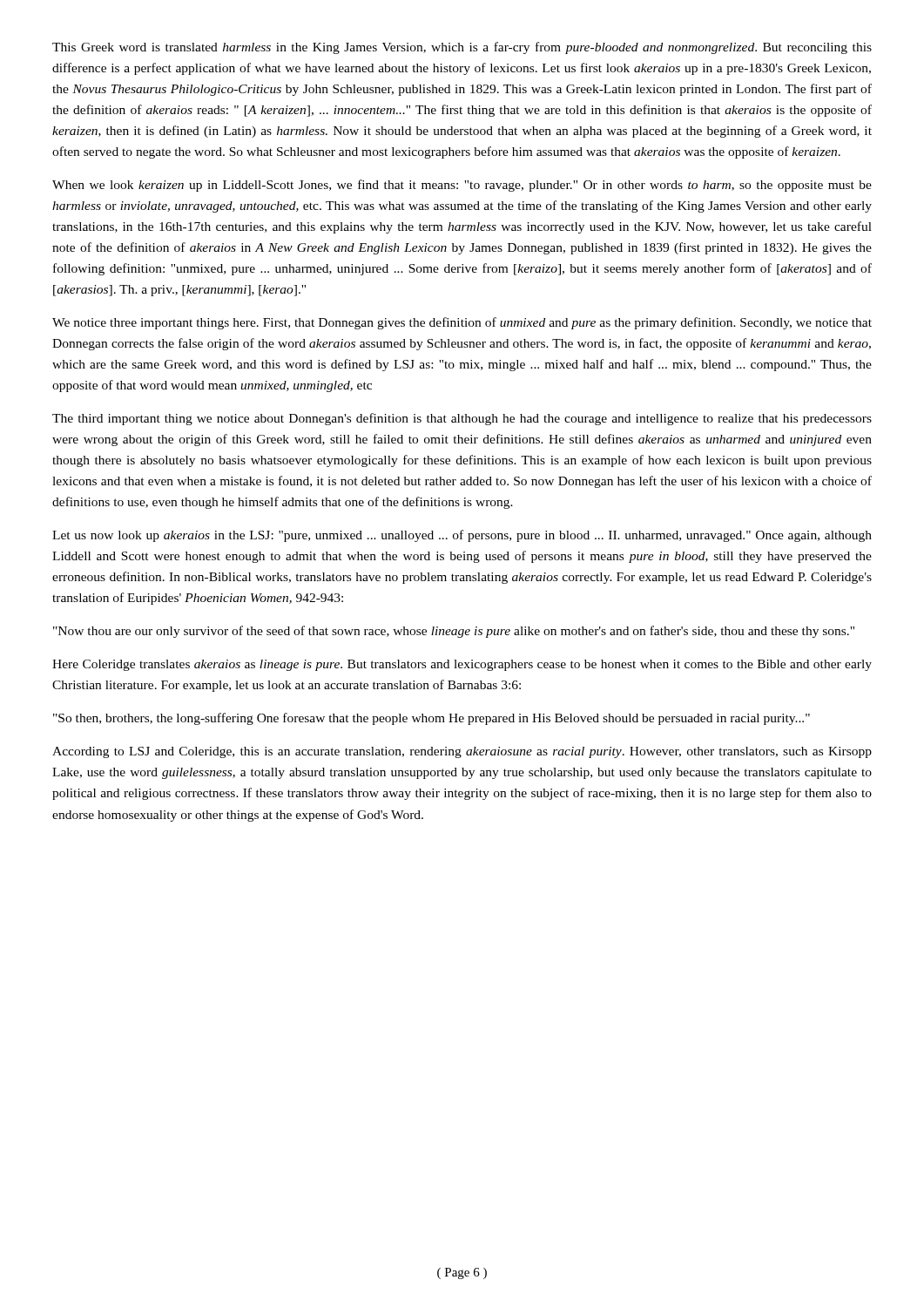The width and height of the screenshot is (924, 1307).
Task: Navigate to the element starting "Let us now look up akeraios in the"
Action: [x=462, y=567]
